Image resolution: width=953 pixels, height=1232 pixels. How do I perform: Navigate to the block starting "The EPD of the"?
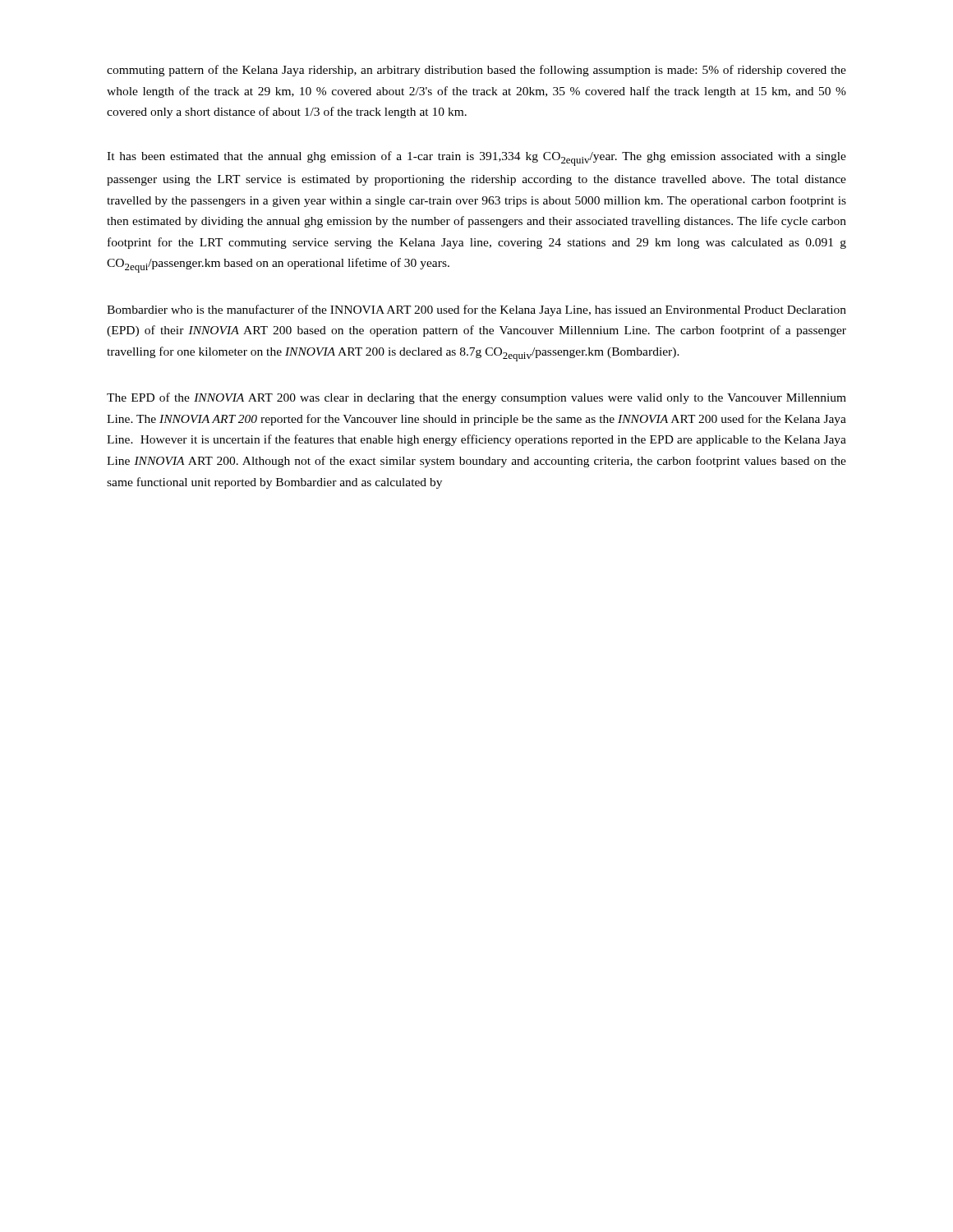(x=476, y=439)
